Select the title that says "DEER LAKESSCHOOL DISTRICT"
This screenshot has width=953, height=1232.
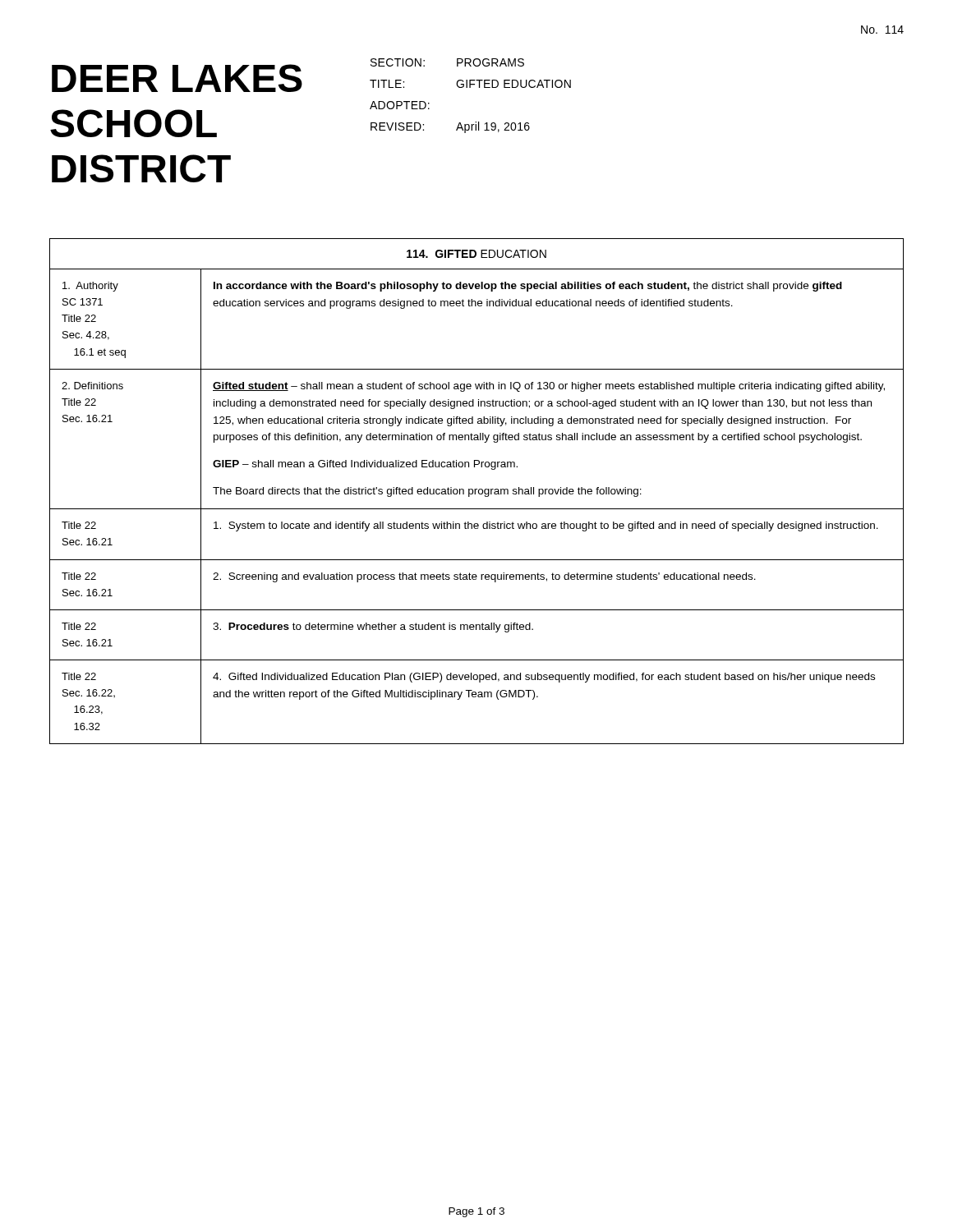[x=185, y=124]
